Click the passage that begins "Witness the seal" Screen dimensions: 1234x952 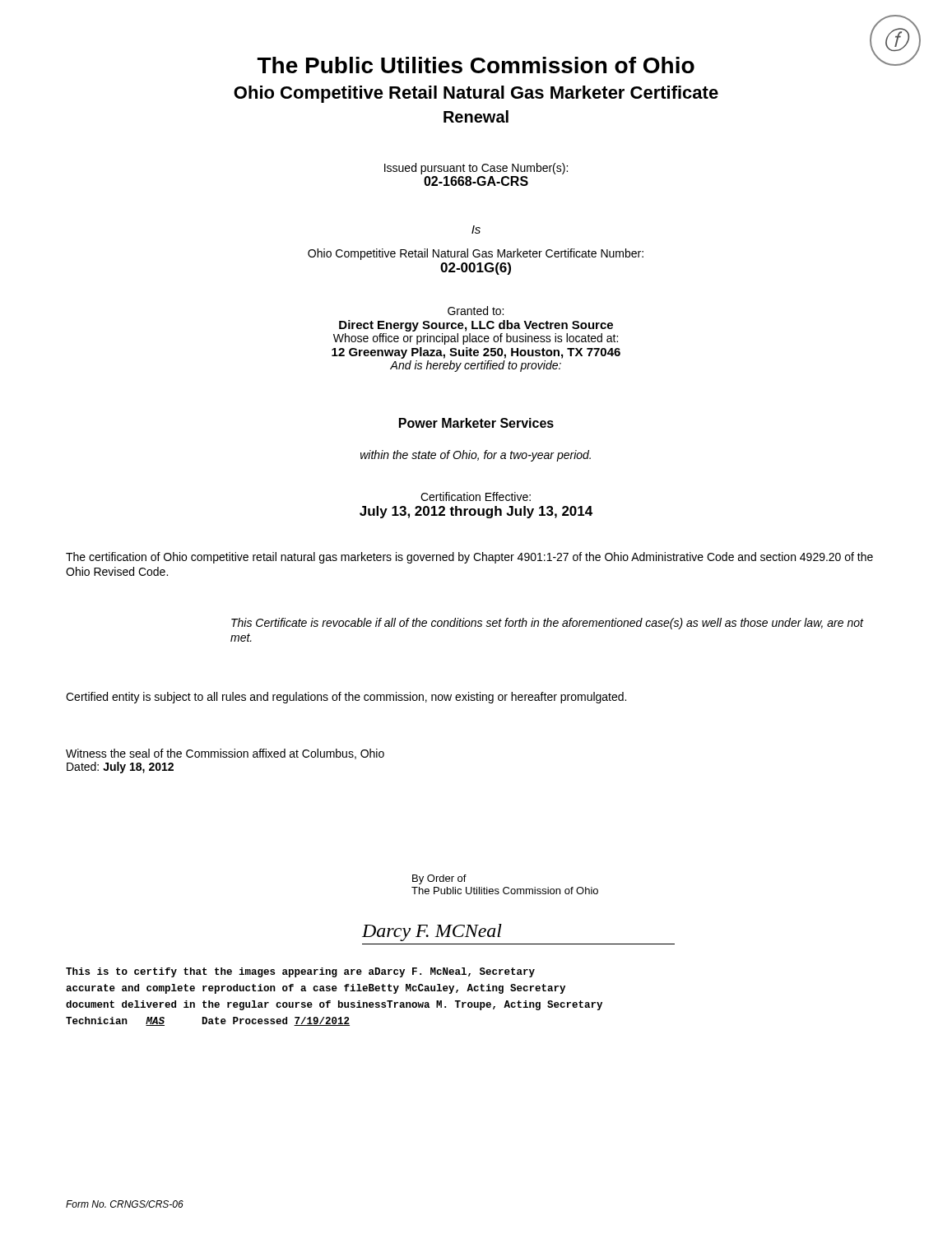[x=225, y=754]
